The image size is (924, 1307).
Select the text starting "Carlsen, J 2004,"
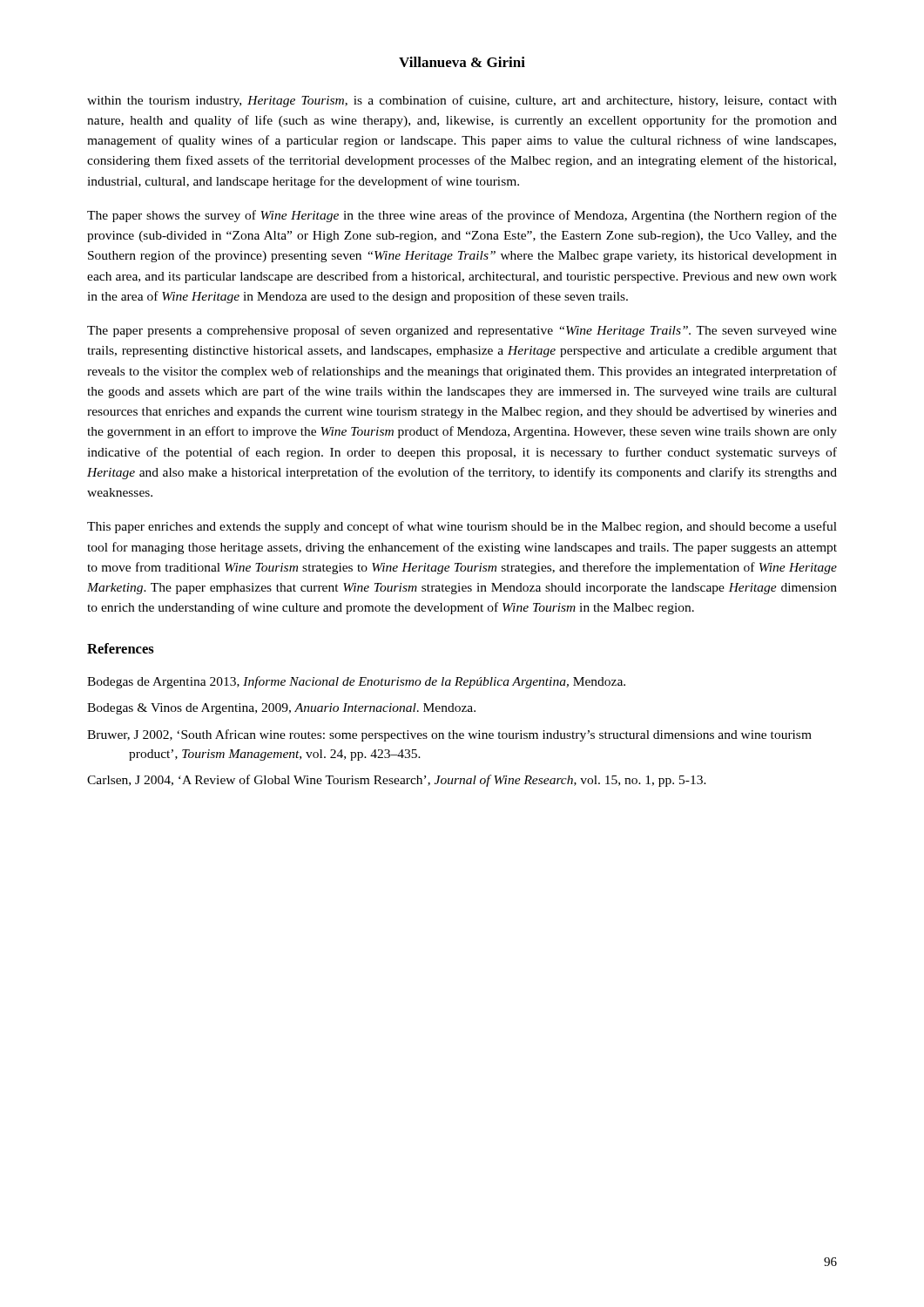click(x=397, y=780)
